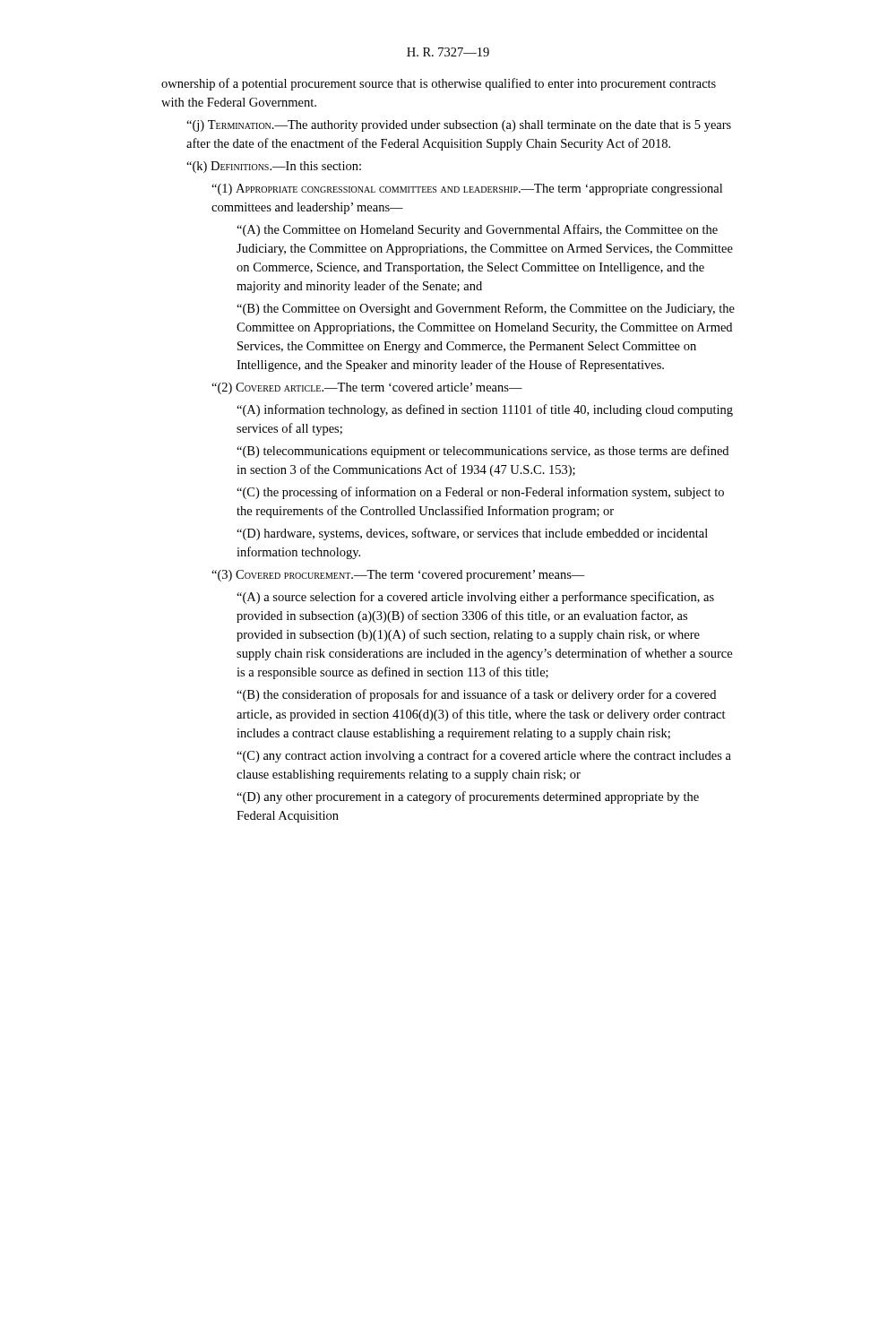This screenshot has height=1344, width=896.
Task: Navigate to the element starting "“(1) Appropriate congressional committees"
Action: (x=467, y=198)
